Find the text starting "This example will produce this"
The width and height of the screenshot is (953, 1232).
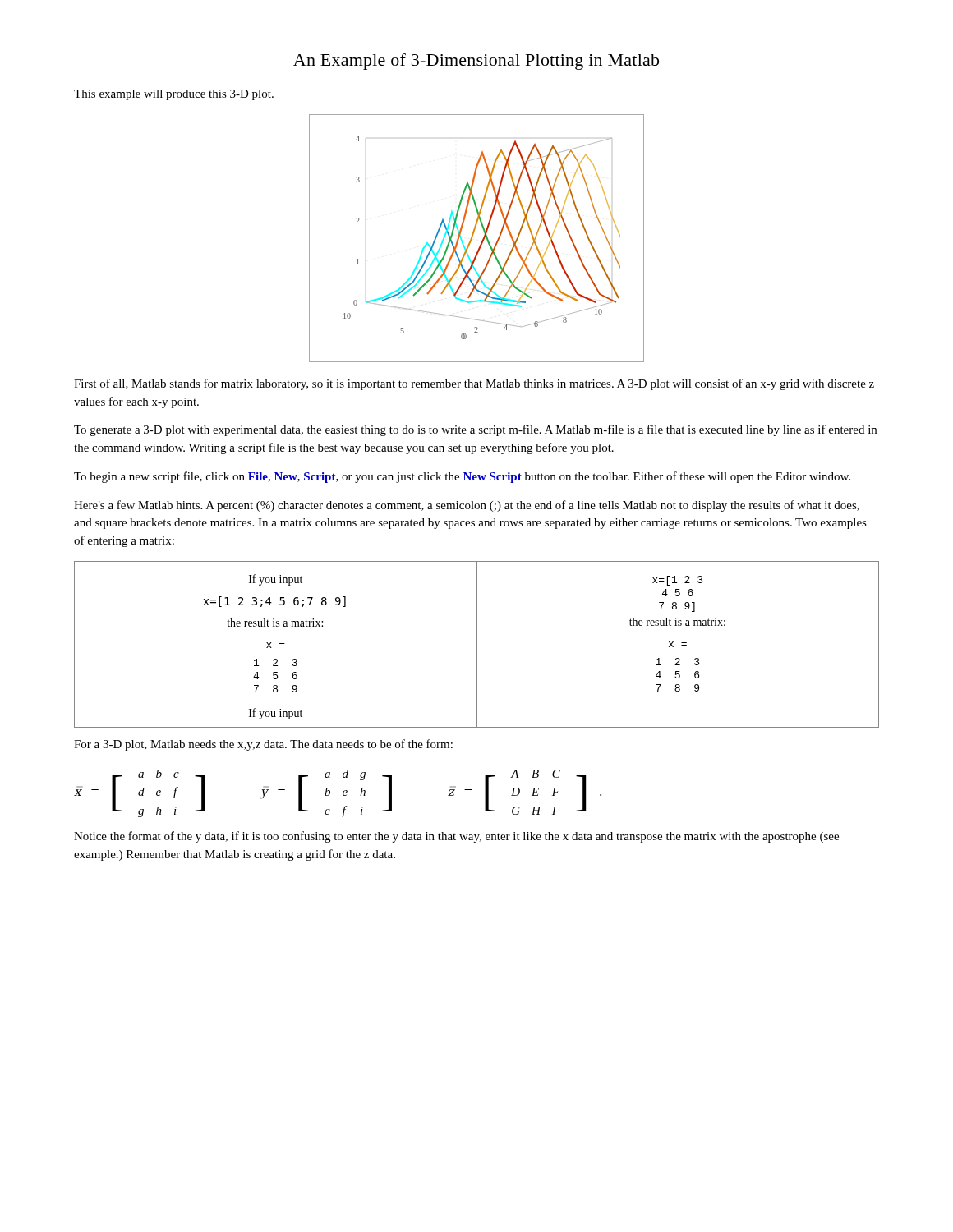[174, 94]
